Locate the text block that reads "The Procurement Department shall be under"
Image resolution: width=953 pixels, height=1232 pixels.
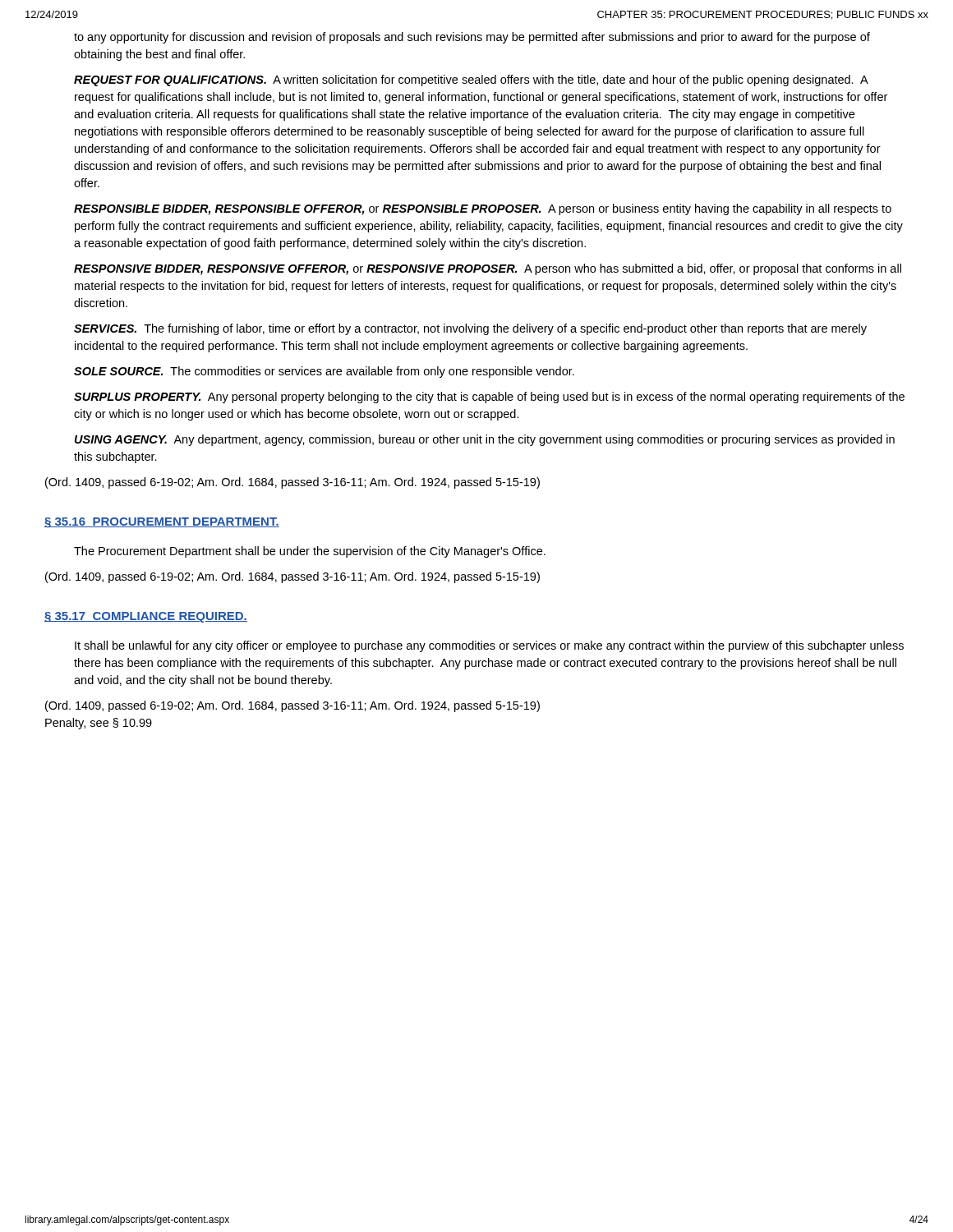pyautogui.click(x=310, y=551)
